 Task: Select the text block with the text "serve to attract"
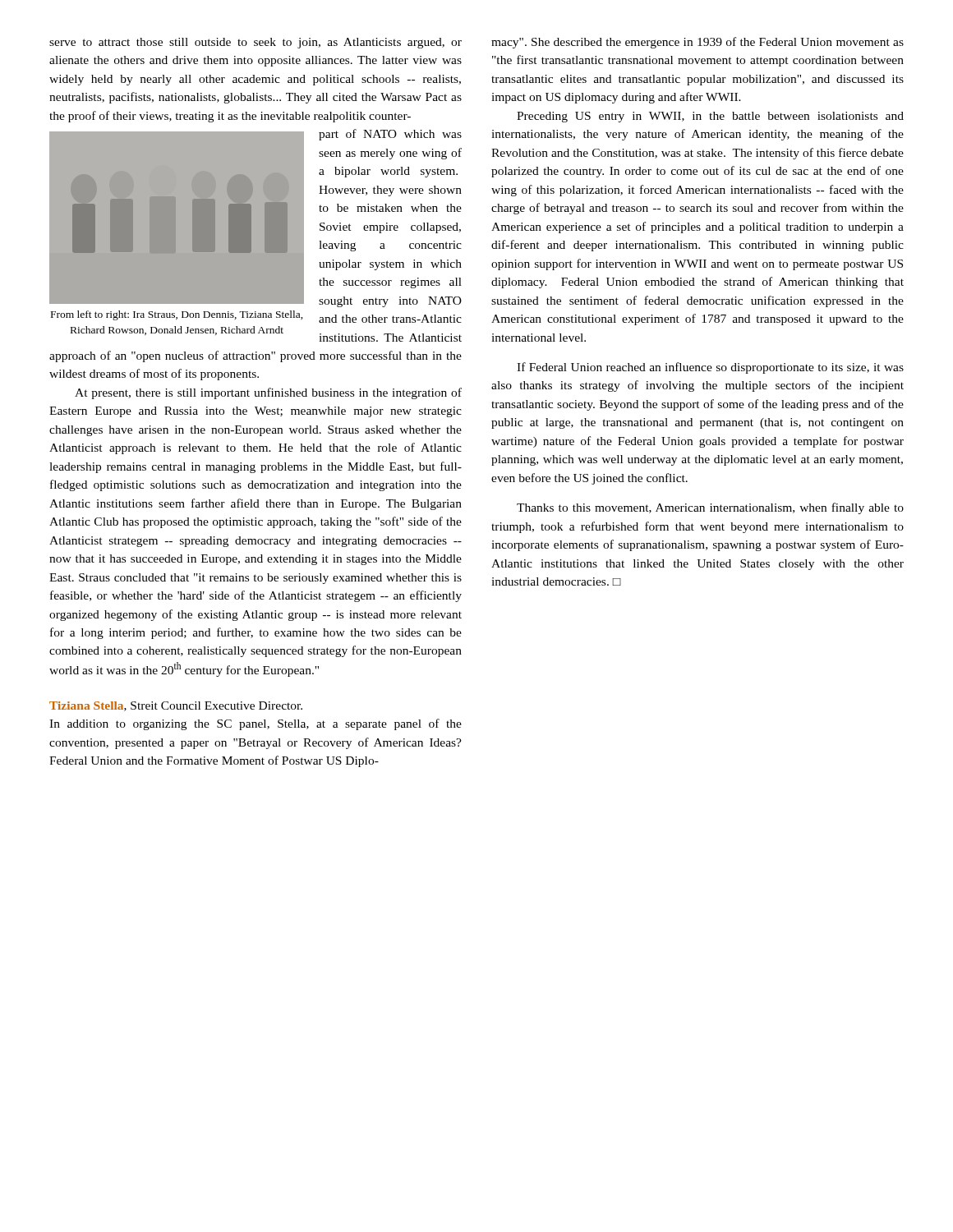pyautogui.click(x=255, y=79)
